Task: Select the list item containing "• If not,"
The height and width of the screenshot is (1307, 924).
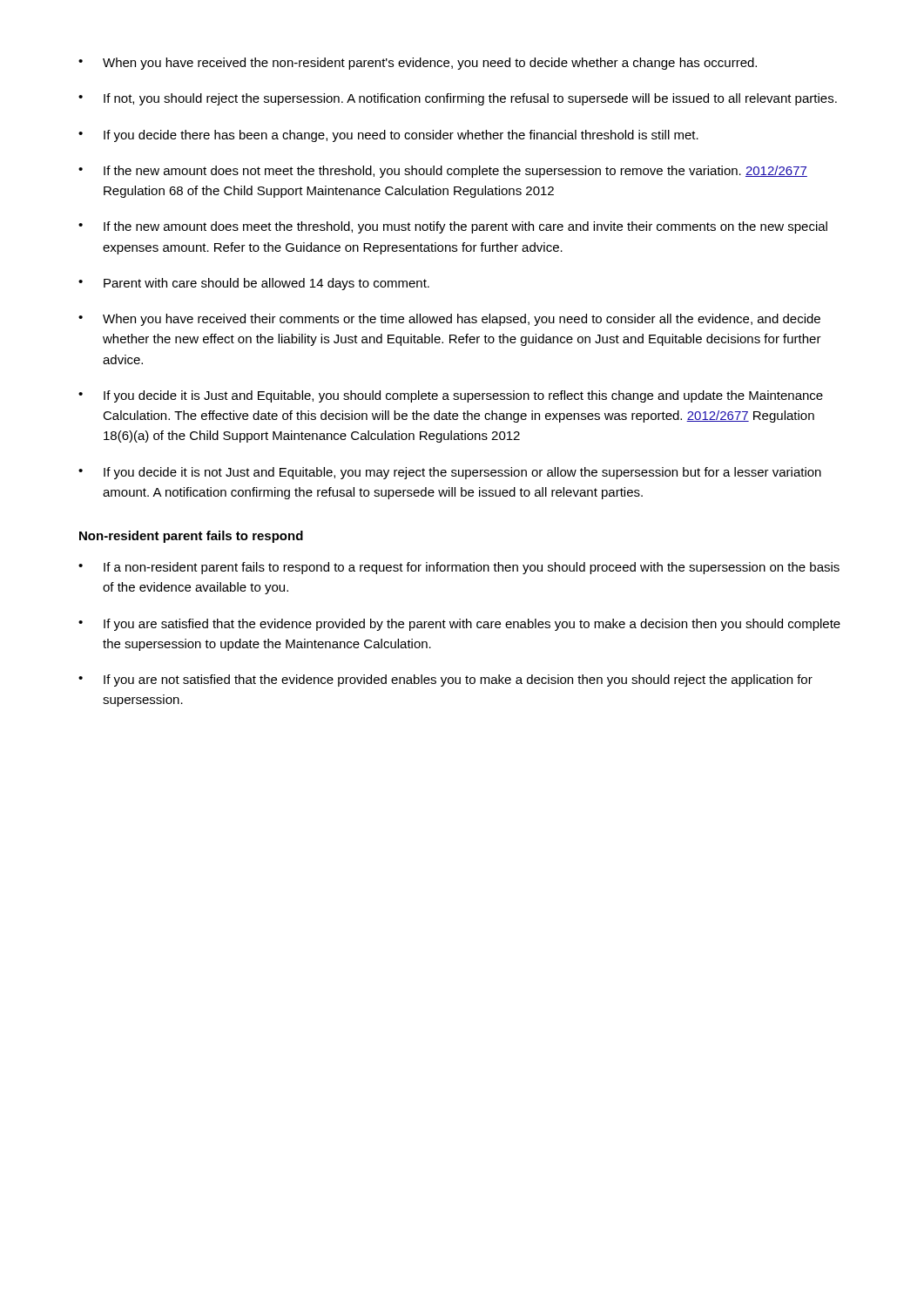Action: click(x=462, y=98)
